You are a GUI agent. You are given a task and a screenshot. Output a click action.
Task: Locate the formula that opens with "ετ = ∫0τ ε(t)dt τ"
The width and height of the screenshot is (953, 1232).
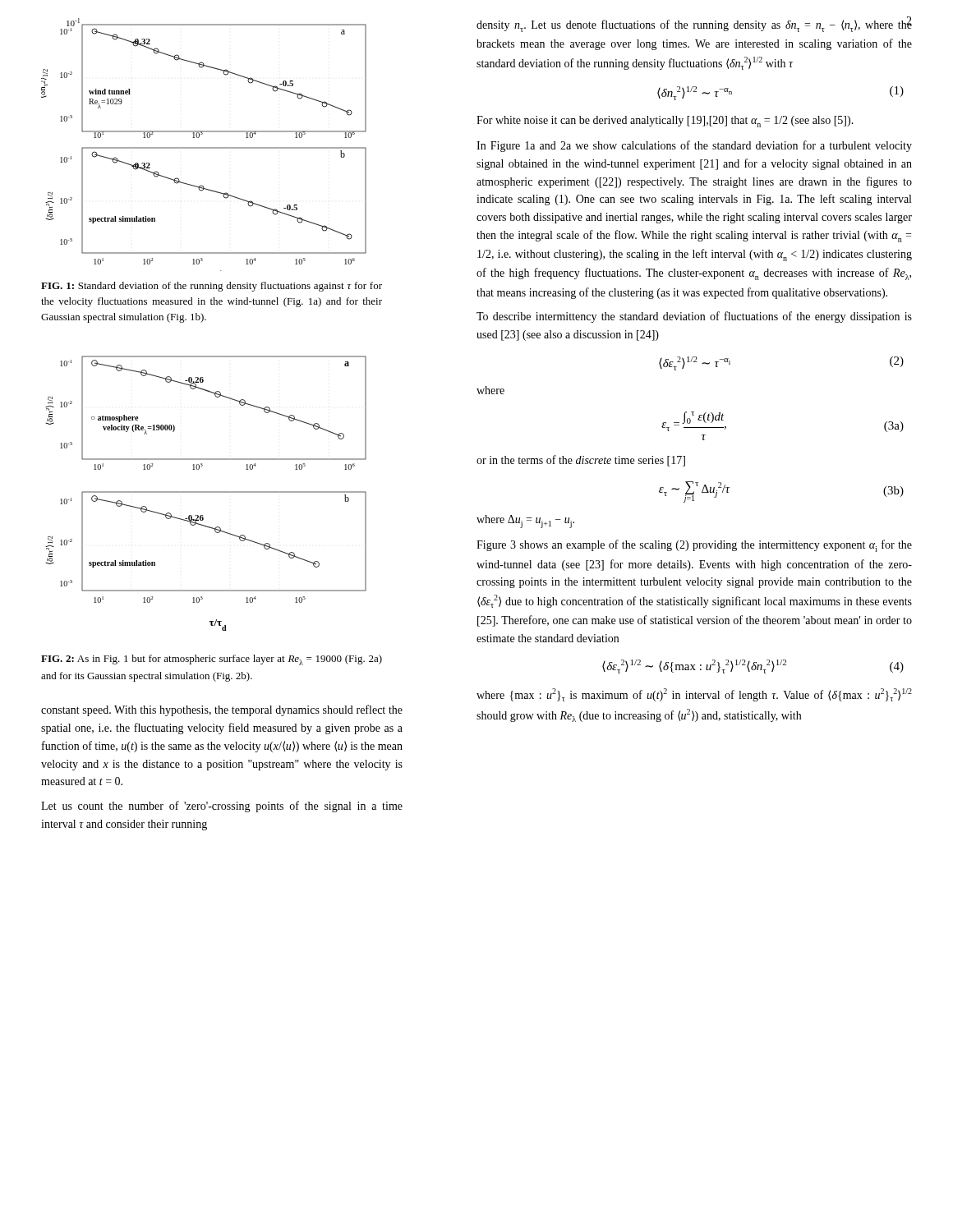[704, 422]
